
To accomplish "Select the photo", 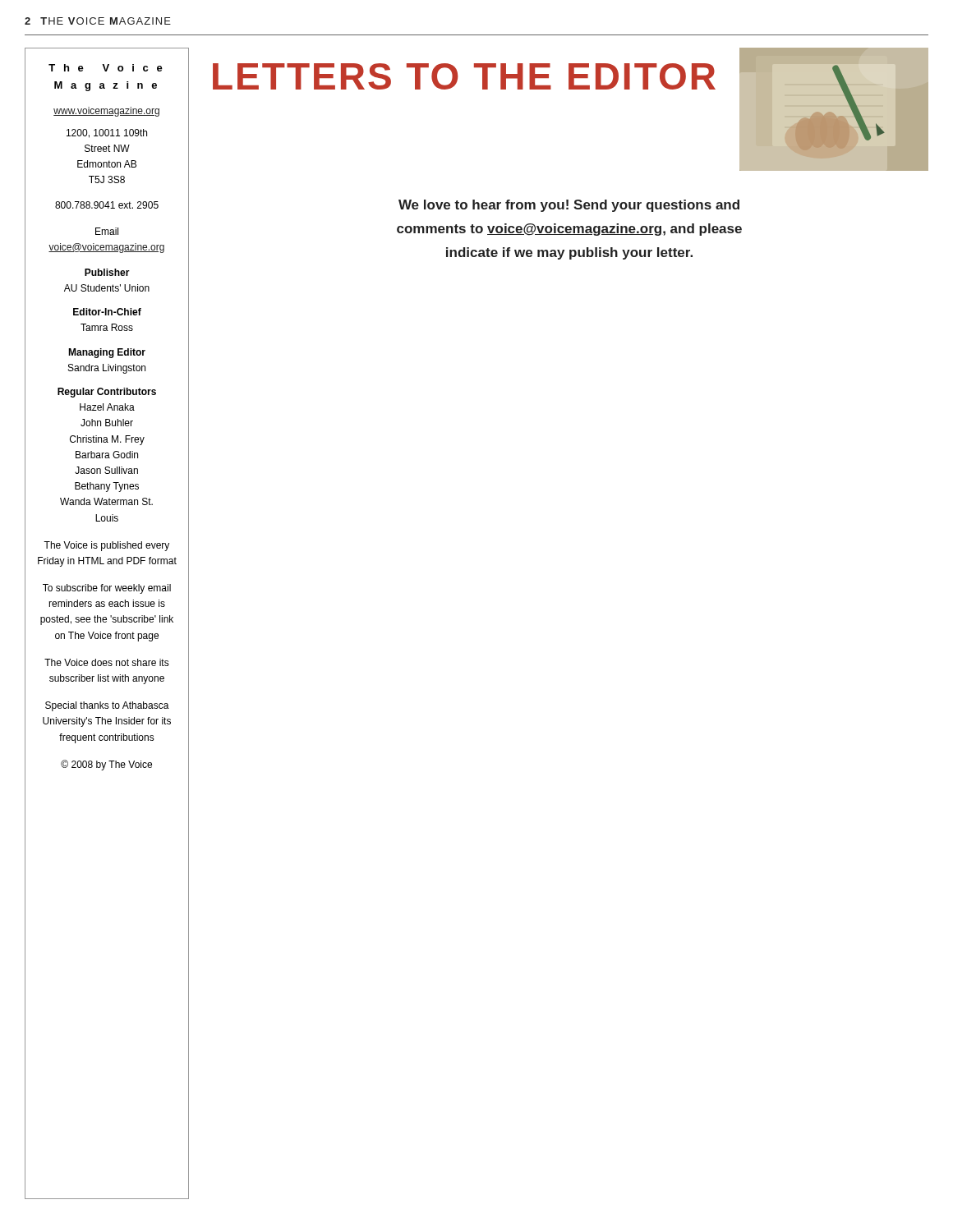I will [834, 109].
